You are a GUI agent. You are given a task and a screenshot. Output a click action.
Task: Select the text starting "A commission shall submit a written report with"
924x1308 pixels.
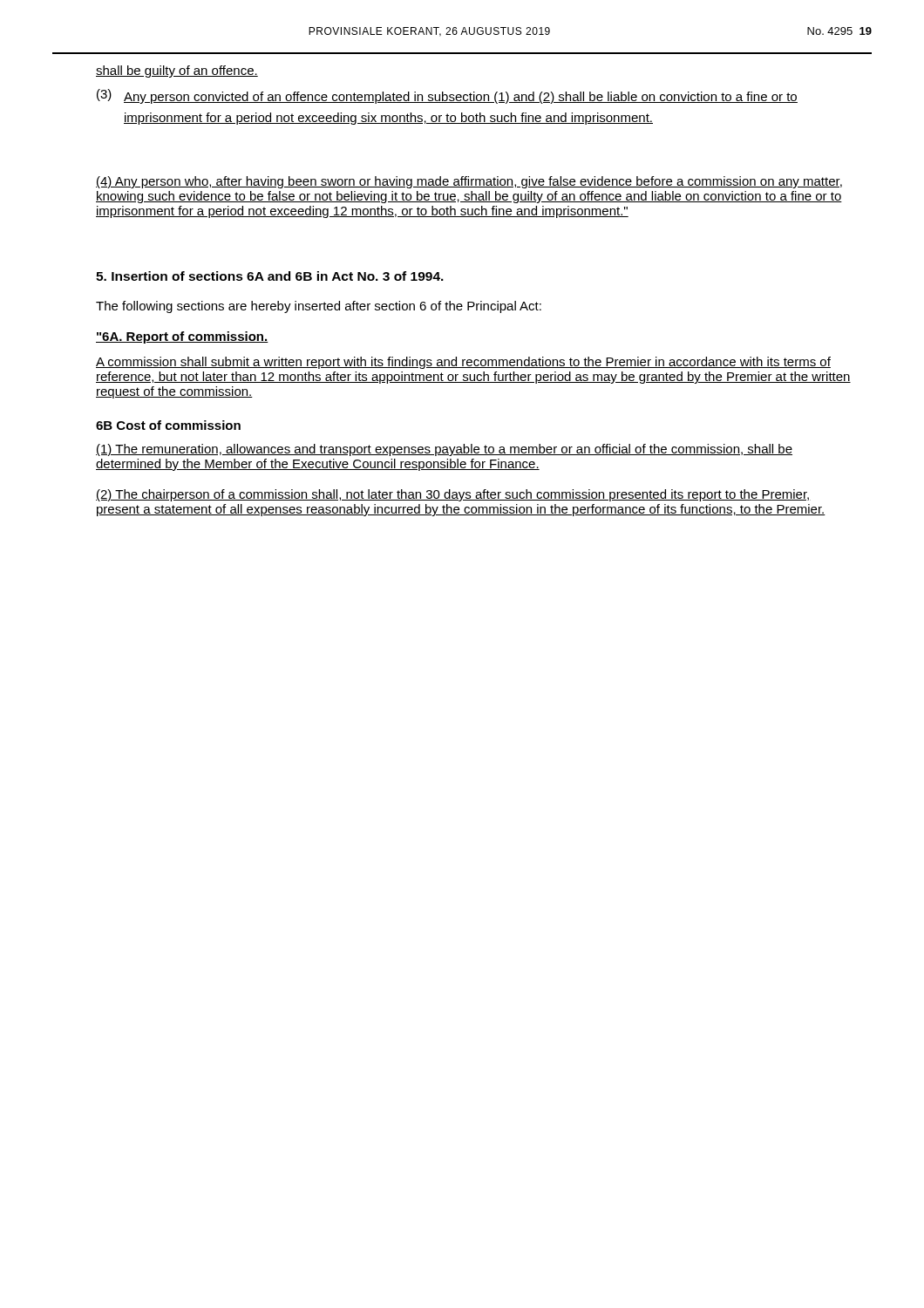(x=473, y=376)
